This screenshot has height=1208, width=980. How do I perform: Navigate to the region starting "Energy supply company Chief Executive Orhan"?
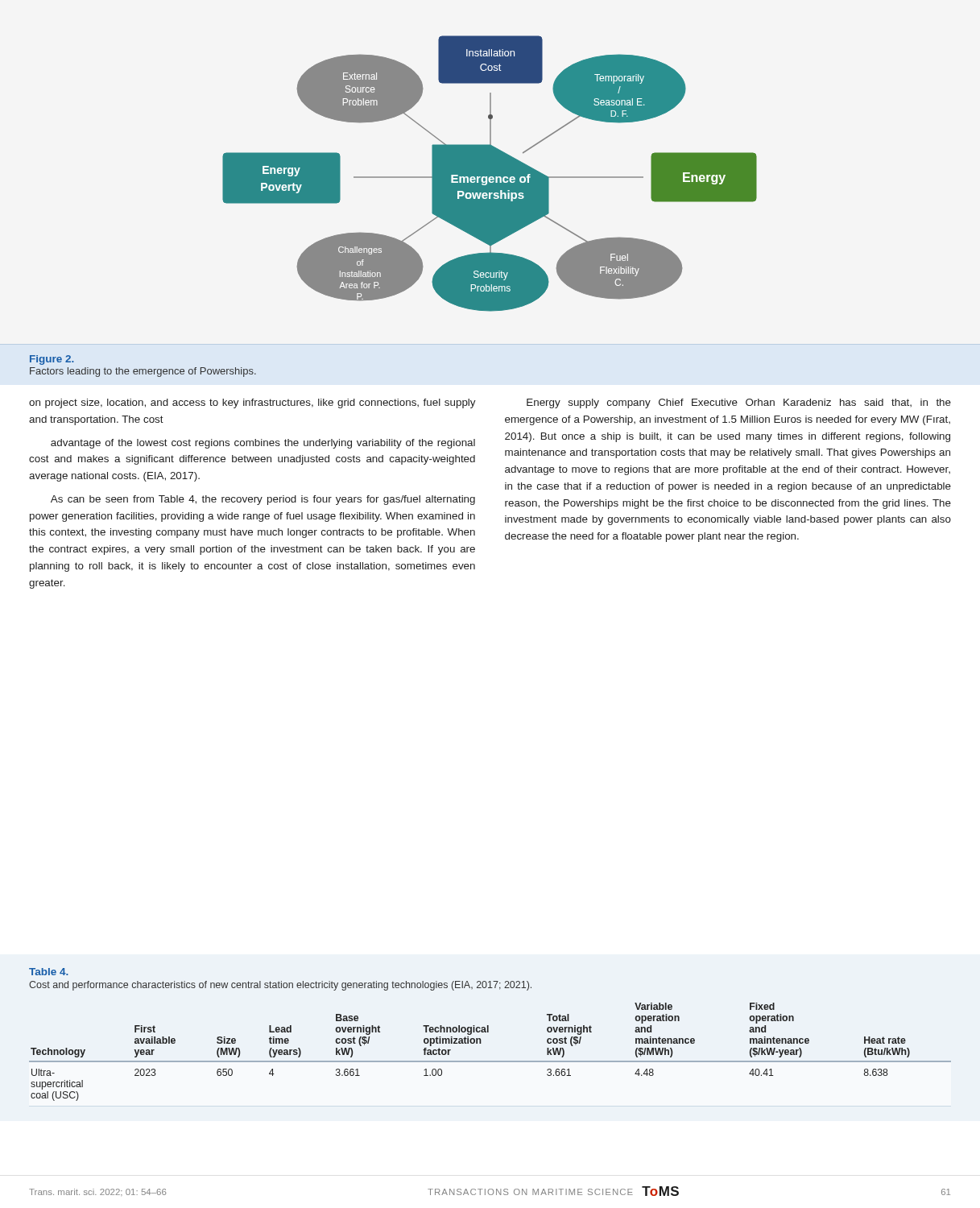[728, 470]
